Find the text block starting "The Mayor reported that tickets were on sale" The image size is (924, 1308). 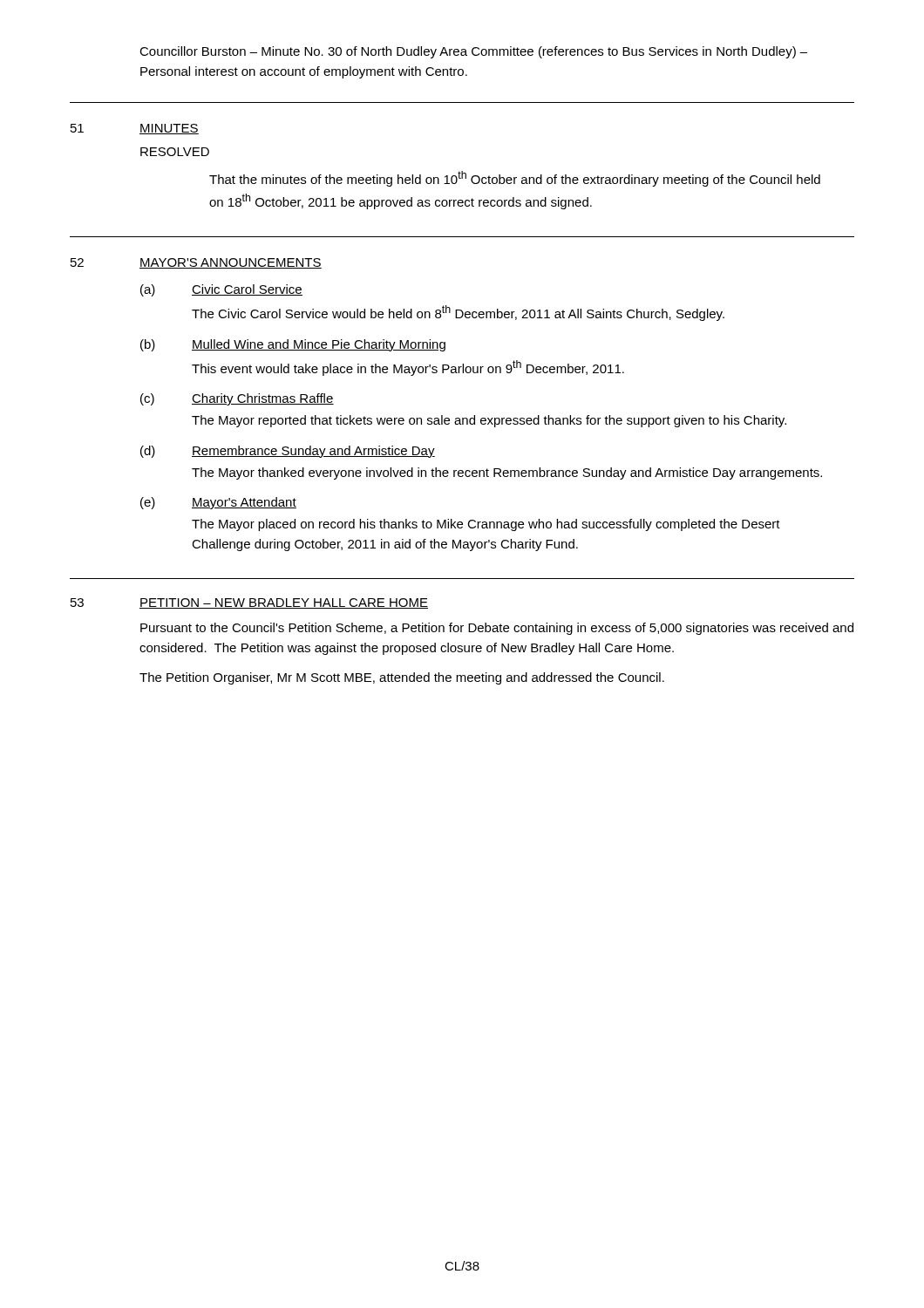tap(490, 420)
